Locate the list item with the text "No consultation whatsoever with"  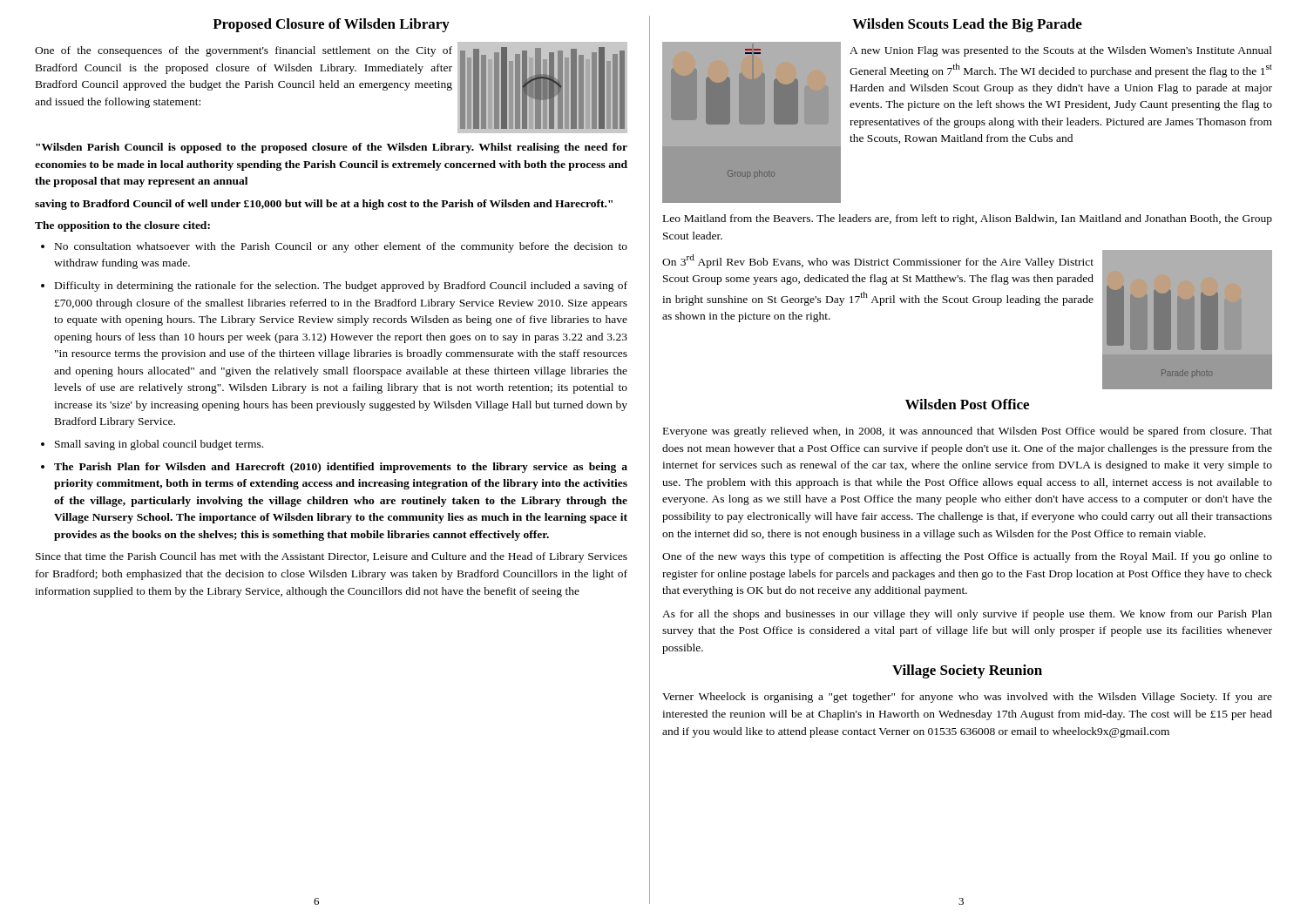[341, 254]
